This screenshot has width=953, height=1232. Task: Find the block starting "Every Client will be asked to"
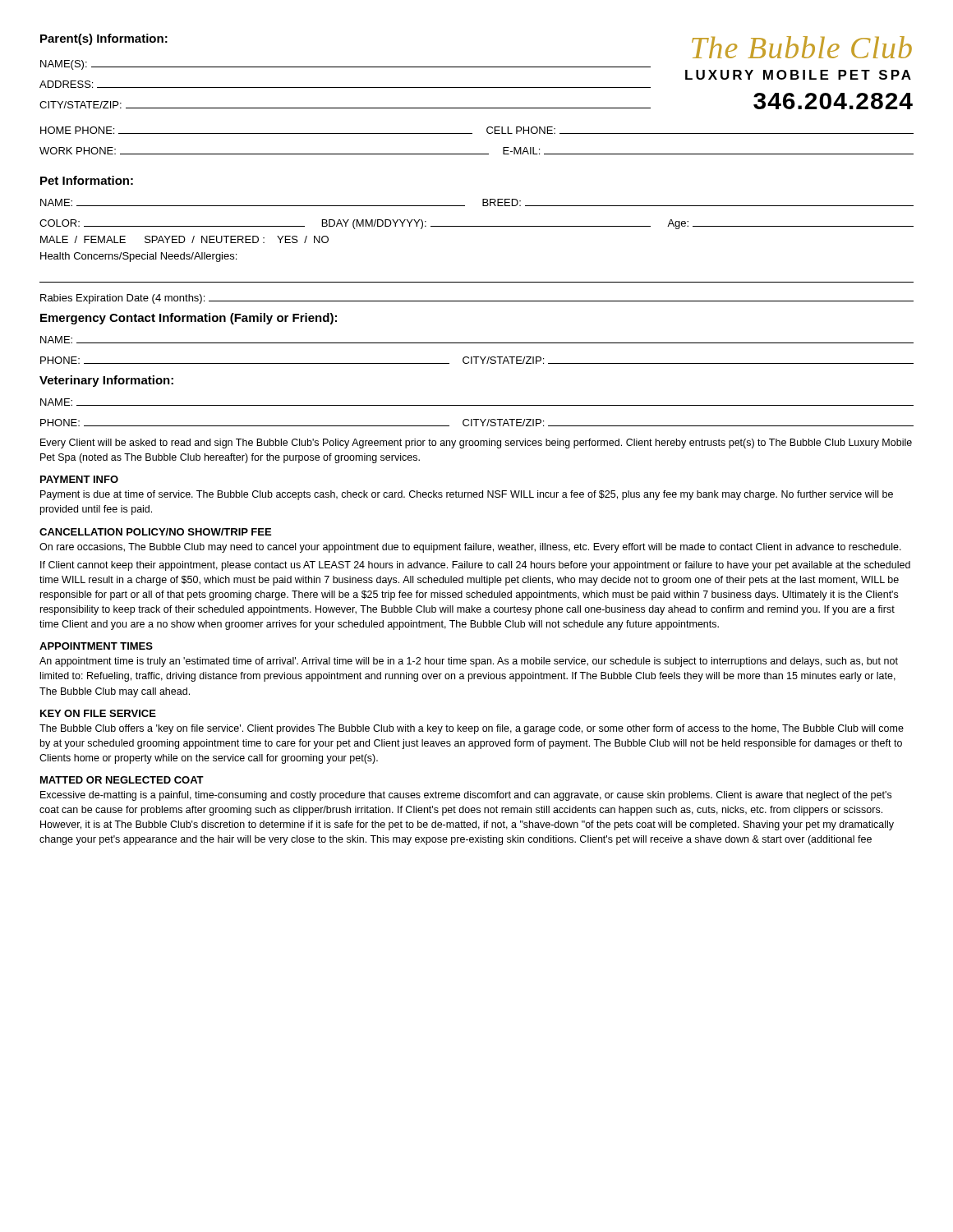click(476, 450)
